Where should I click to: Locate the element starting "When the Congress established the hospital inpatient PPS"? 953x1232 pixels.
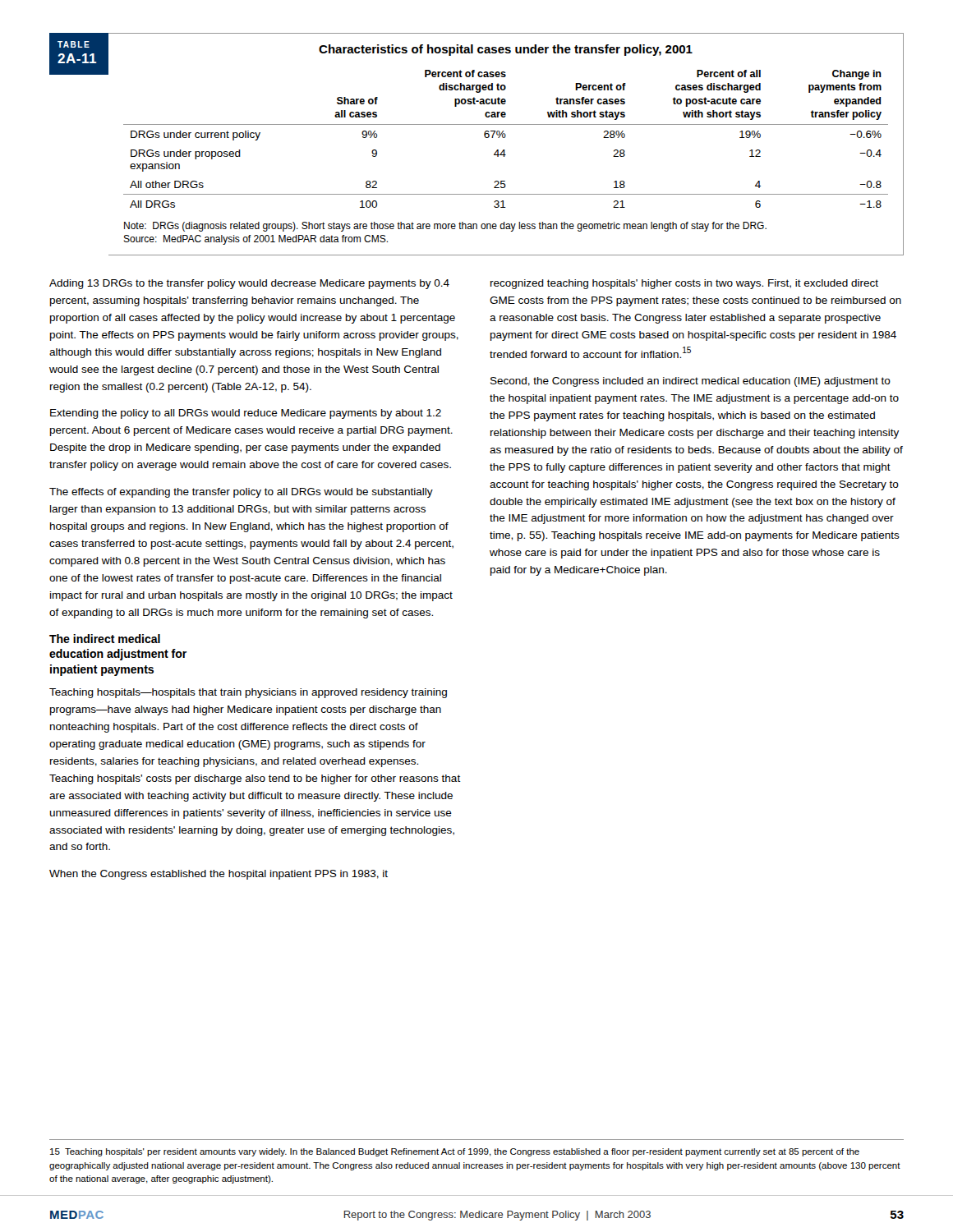[256, 875]
